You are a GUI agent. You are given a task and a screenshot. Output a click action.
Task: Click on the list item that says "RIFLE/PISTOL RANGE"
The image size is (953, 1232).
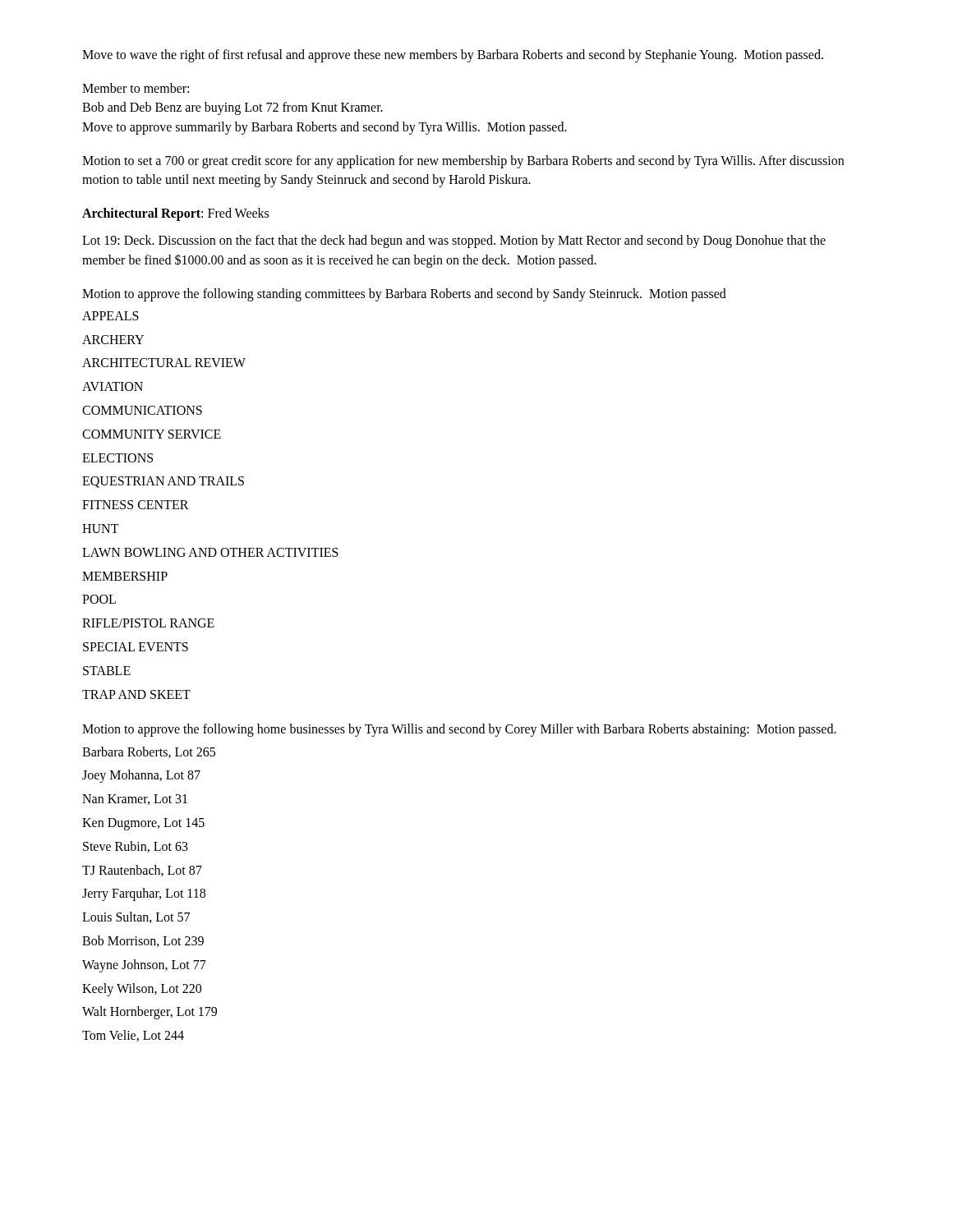[x=148, y=623]
